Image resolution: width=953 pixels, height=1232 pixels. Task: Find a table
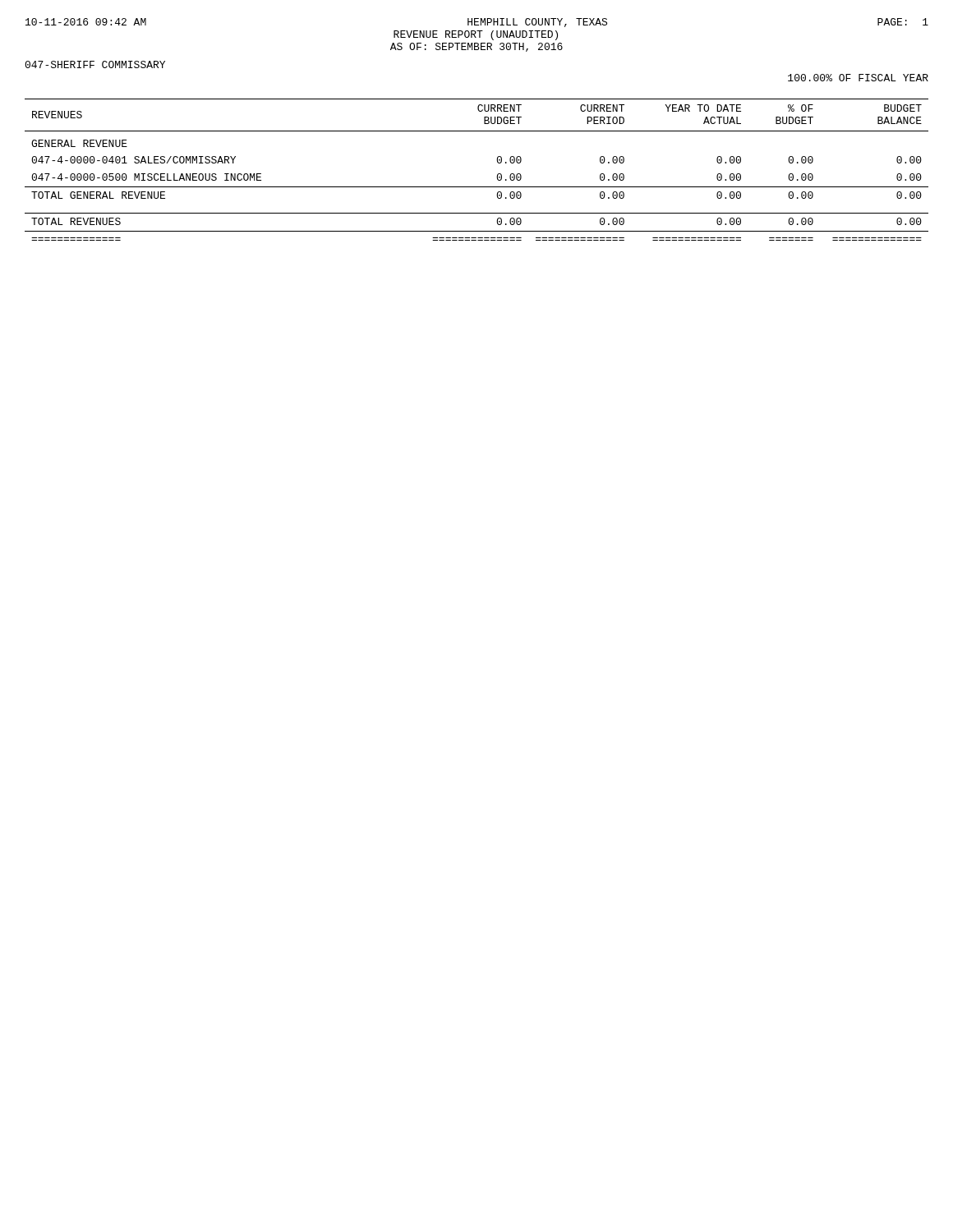click(x=476, y=173)
